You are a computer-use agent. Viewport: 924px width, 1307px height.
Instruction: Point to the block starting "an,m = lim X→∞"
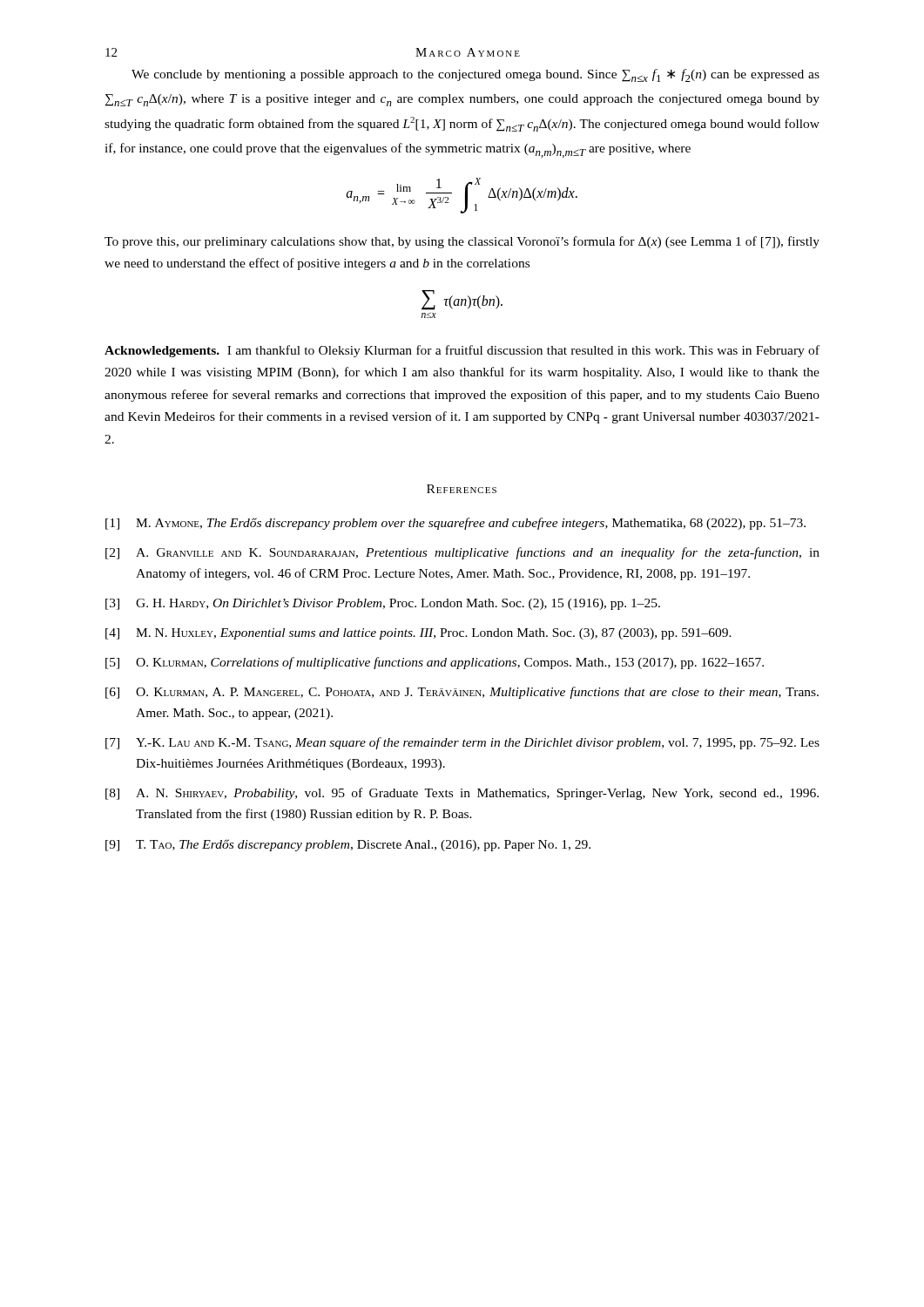[x=462, y=194]
